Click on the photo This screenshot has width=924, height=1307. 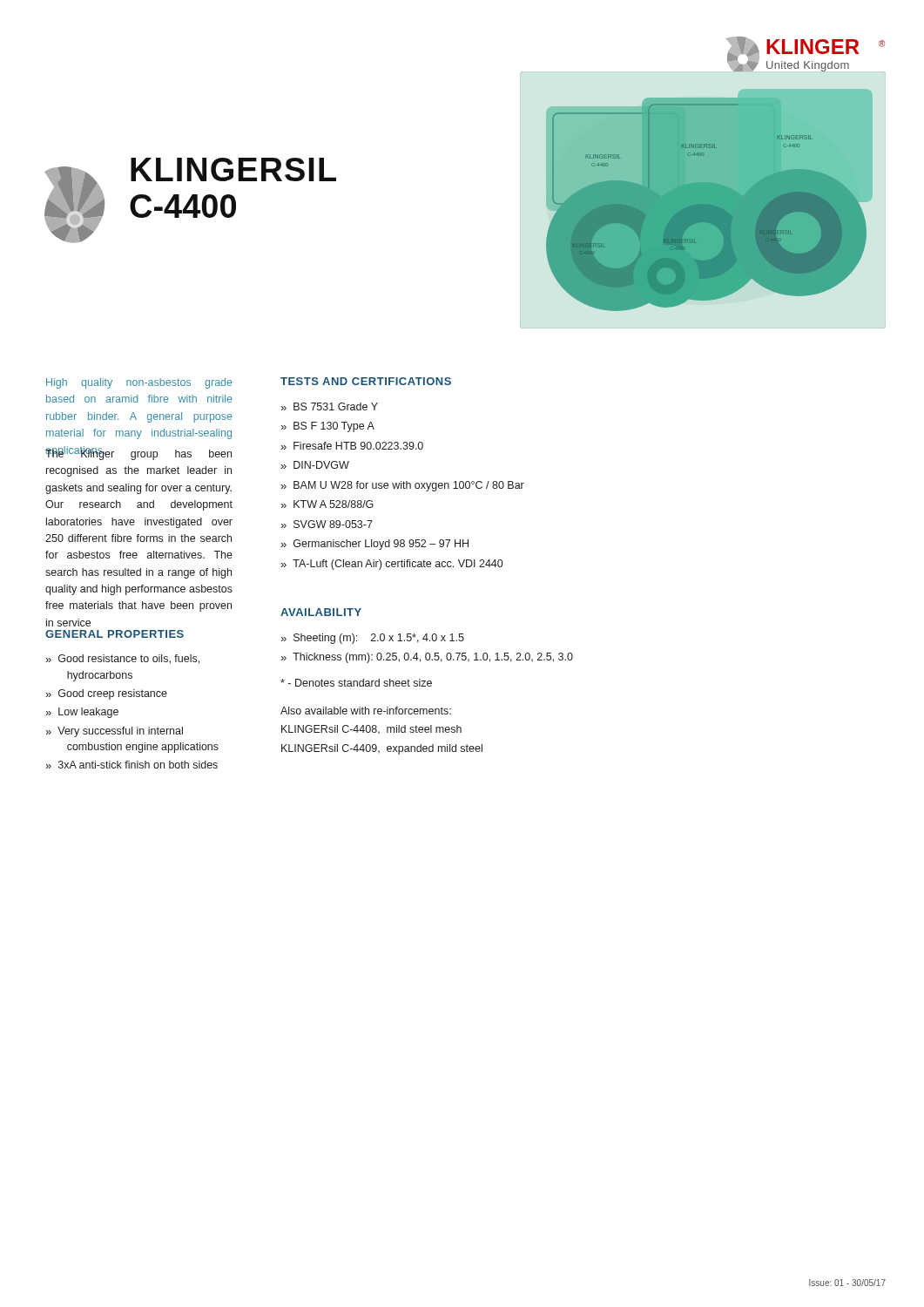pyautogui.click(x=703, y=200)
